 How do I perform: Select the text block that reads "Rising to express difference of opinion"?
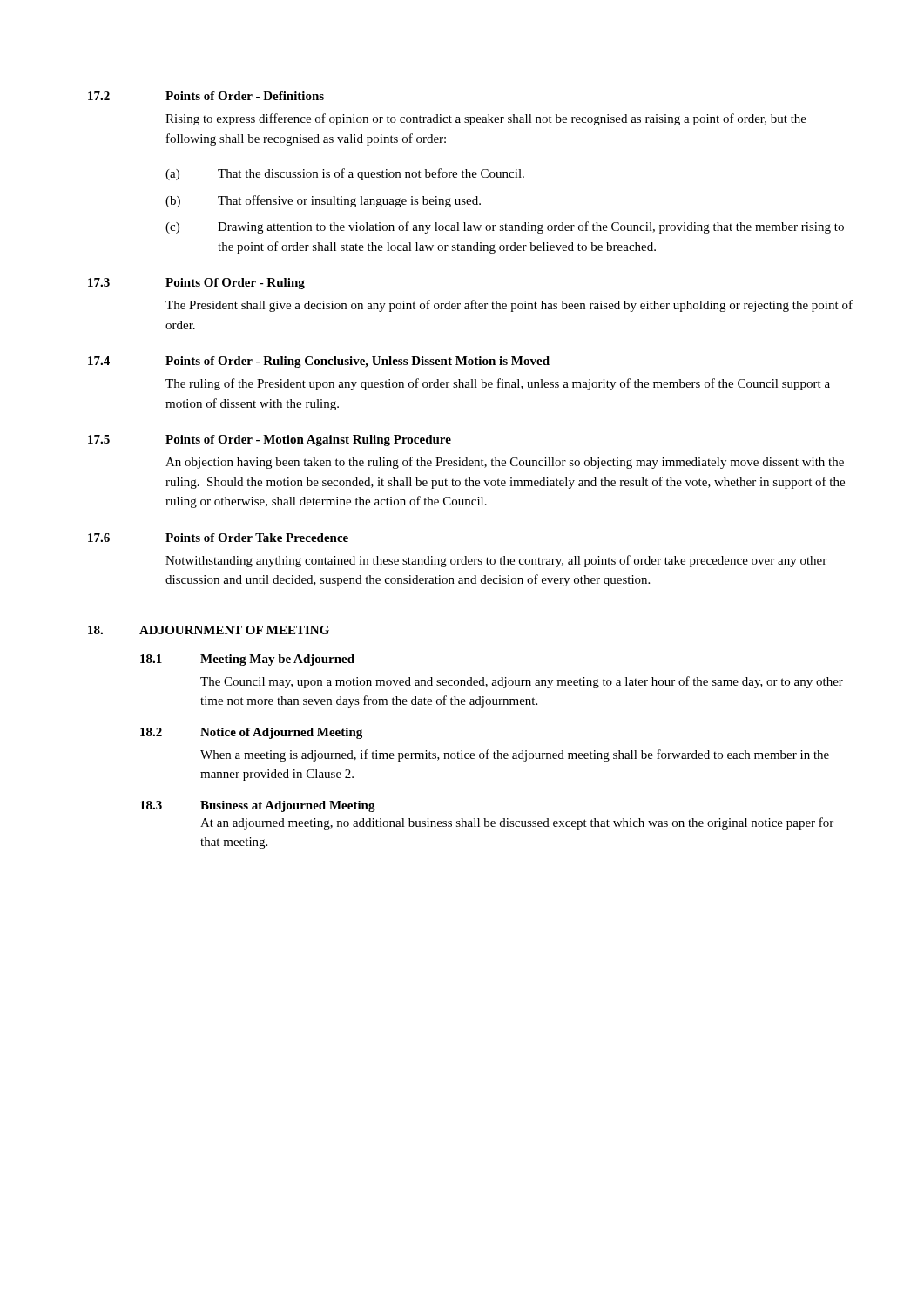(x=486, y=128)
